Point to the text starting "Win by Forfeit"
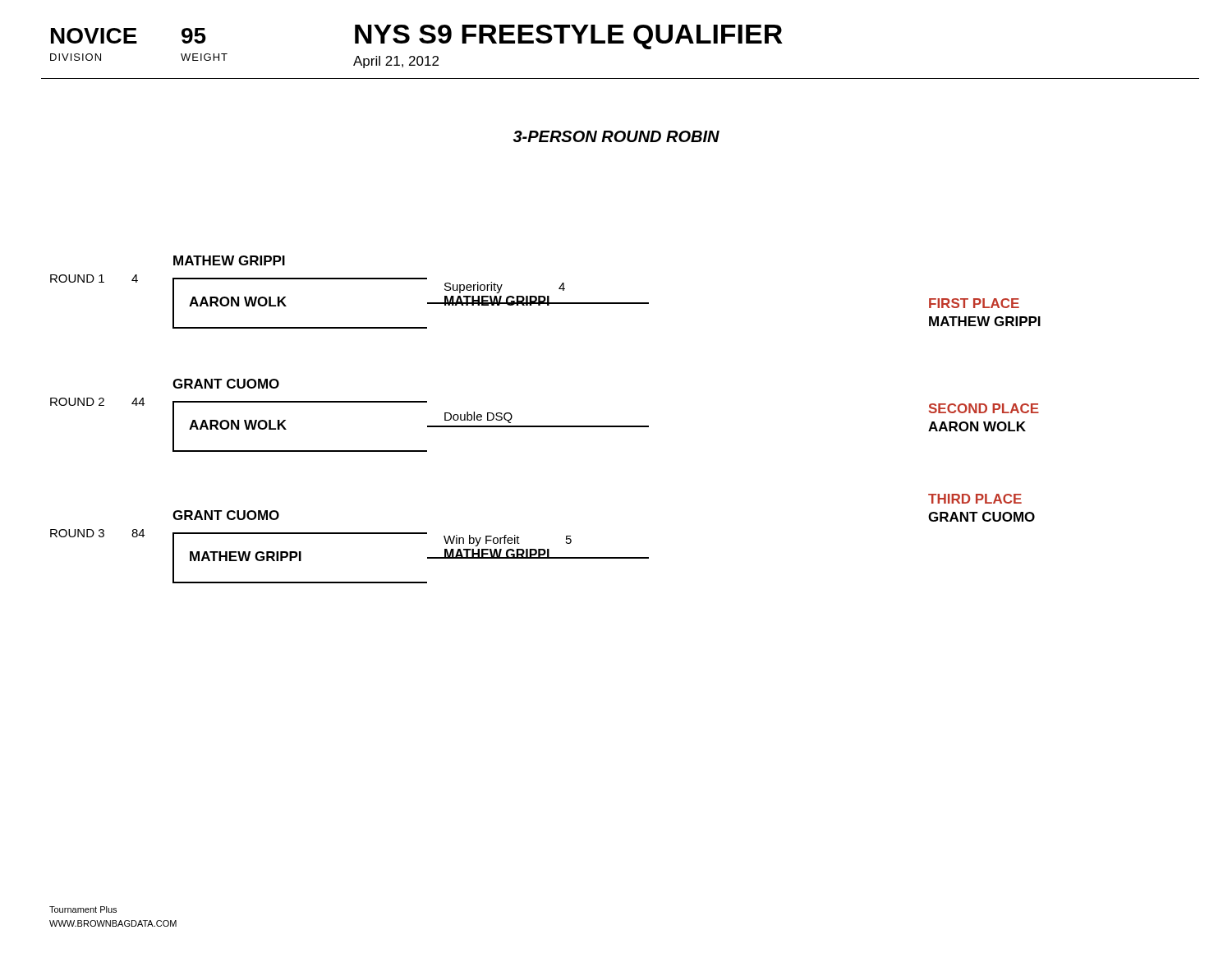1232x953 pixels. click(x=482, y=539)
